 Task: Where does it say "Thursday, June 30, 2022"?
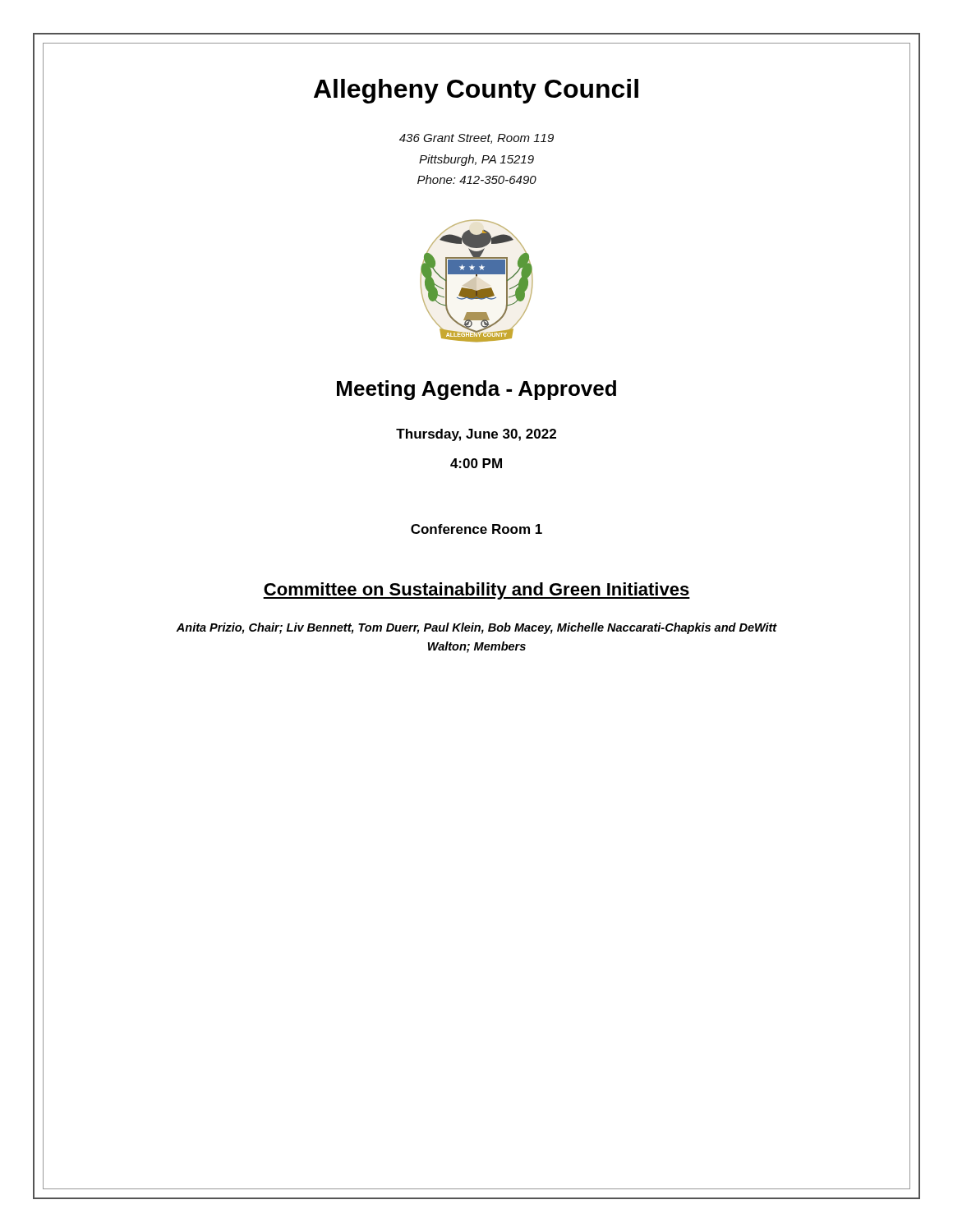476,434
